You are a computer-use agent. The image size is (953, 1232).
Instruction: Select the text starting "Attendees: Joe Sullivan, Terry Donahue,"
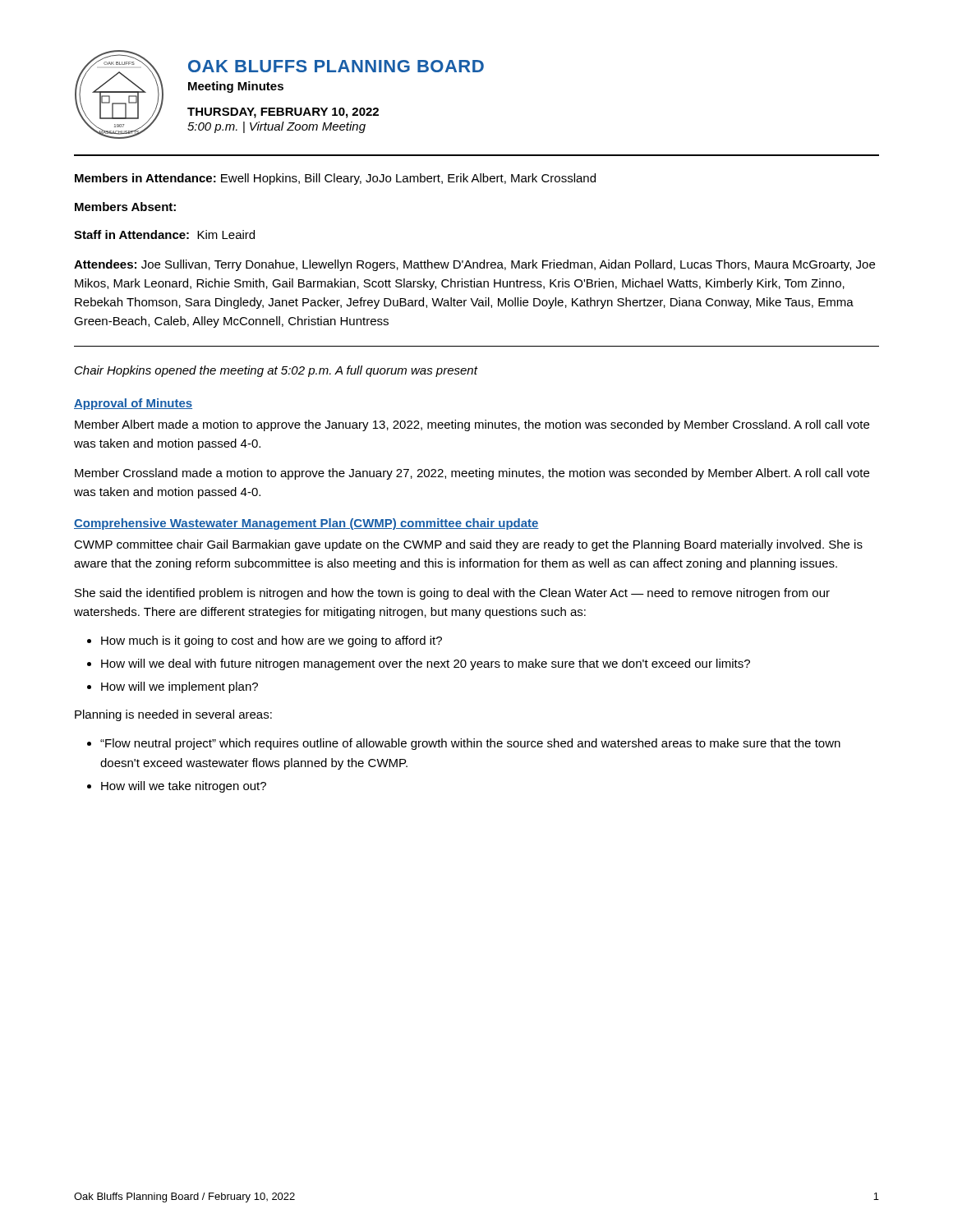[475, 292]
